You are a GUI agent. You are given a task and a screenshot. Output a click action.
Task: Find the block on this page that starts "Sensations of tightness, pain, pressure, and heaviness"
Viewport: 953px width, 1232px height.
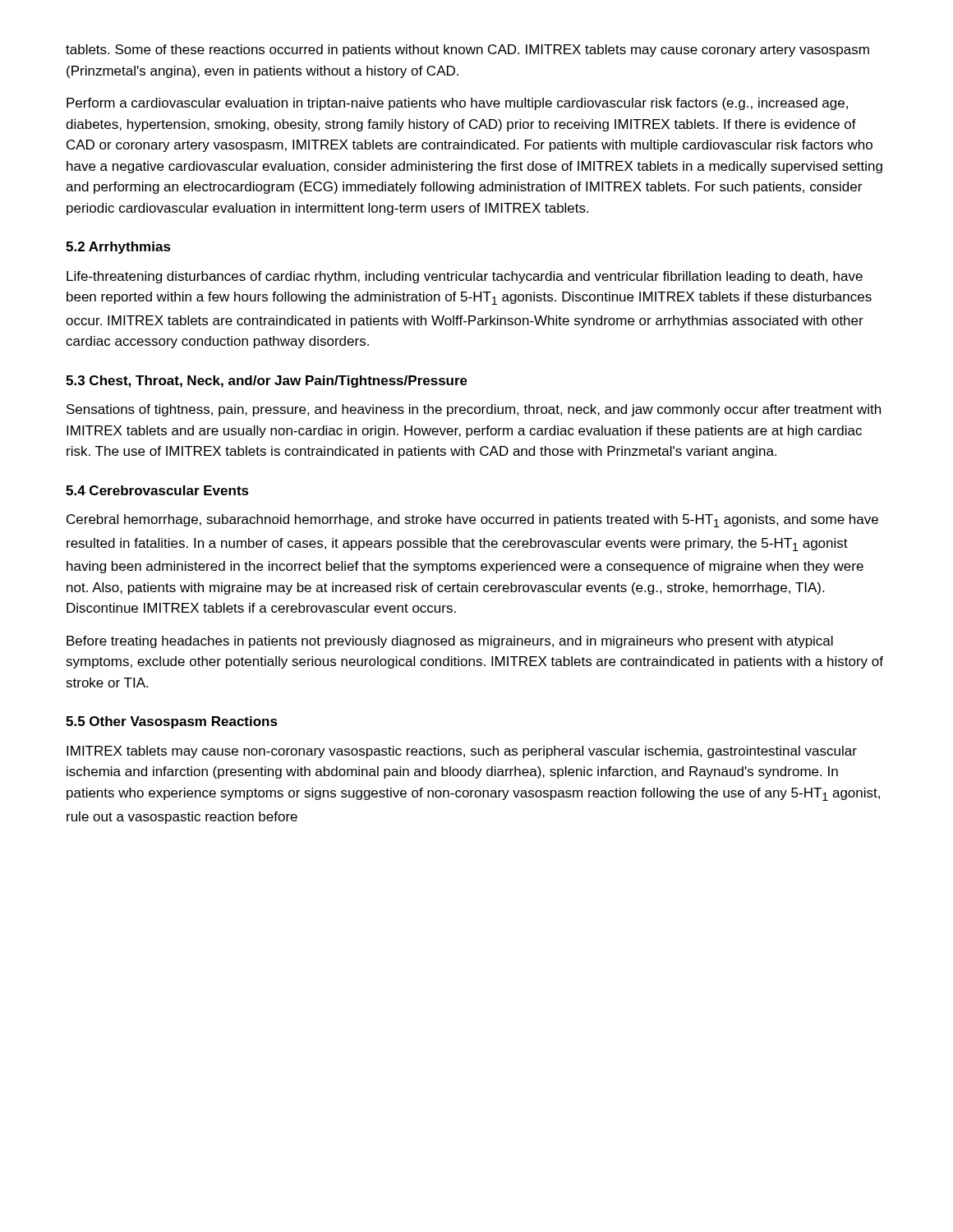click(476, 431)
